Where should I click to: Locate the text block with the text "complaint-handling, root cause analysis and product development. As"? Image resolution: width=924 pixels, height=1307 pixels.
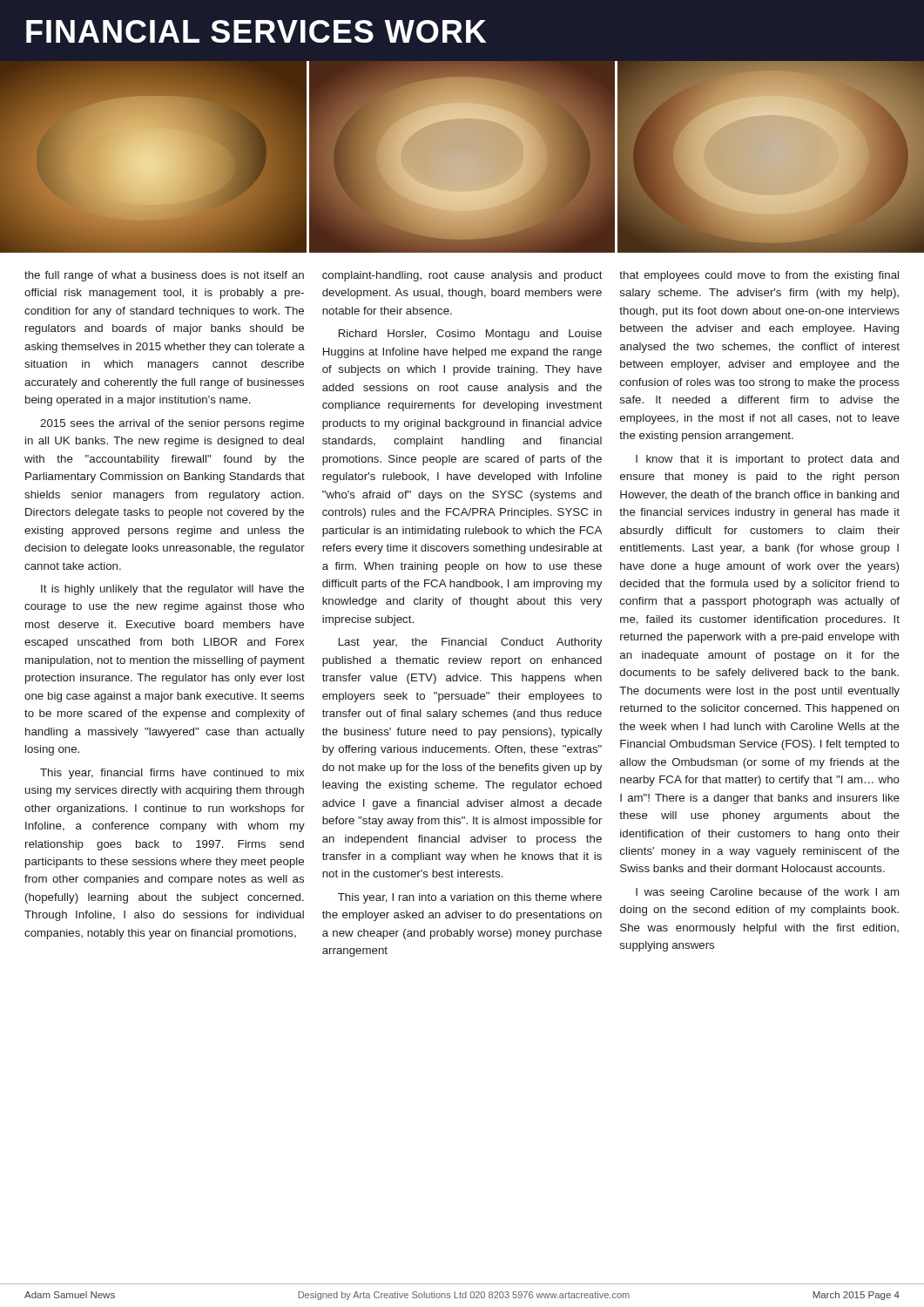click(462, 613)
